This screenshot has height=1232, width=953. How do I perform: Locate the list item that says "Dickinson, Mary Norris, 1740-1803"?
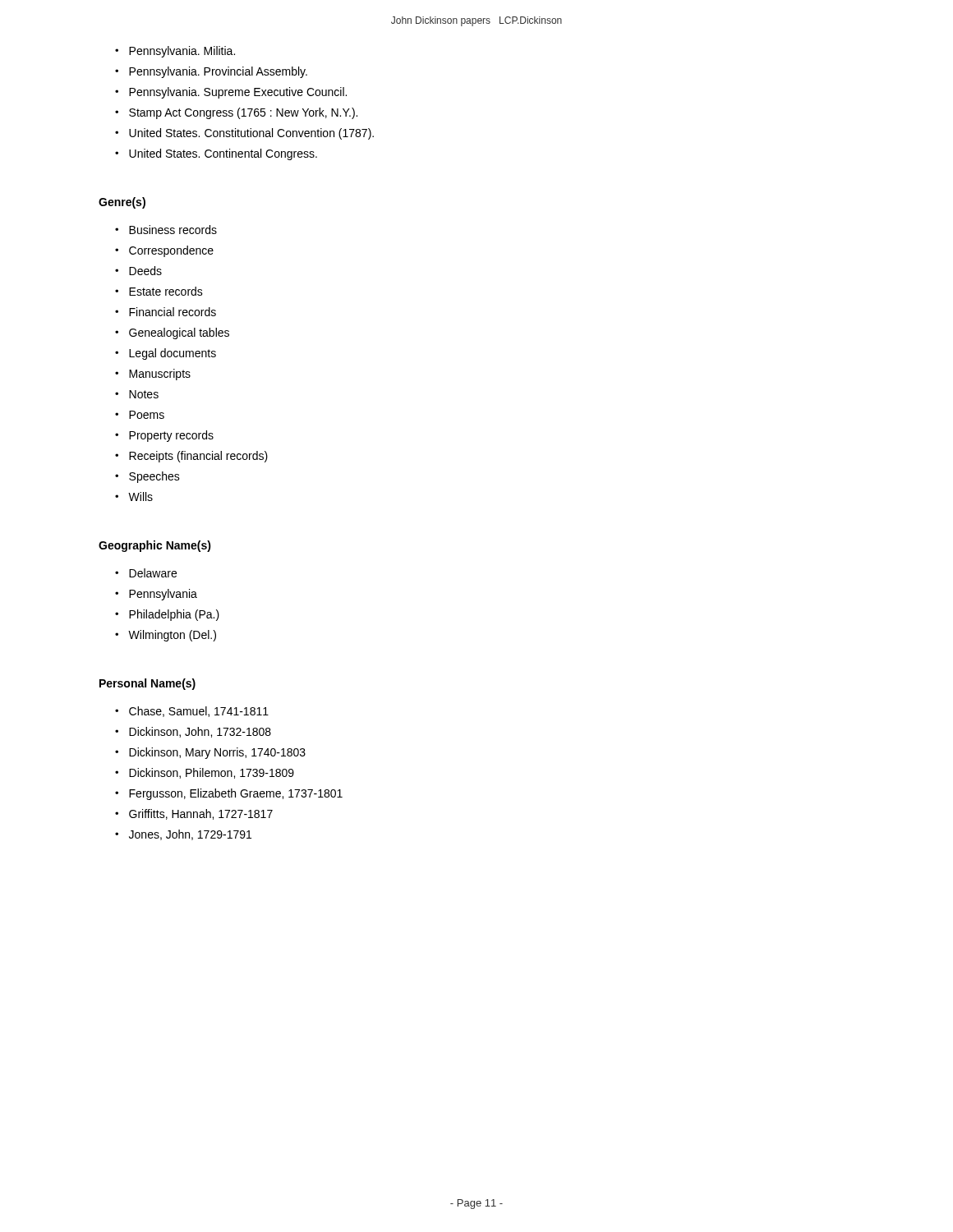click(x=210, y=753)
